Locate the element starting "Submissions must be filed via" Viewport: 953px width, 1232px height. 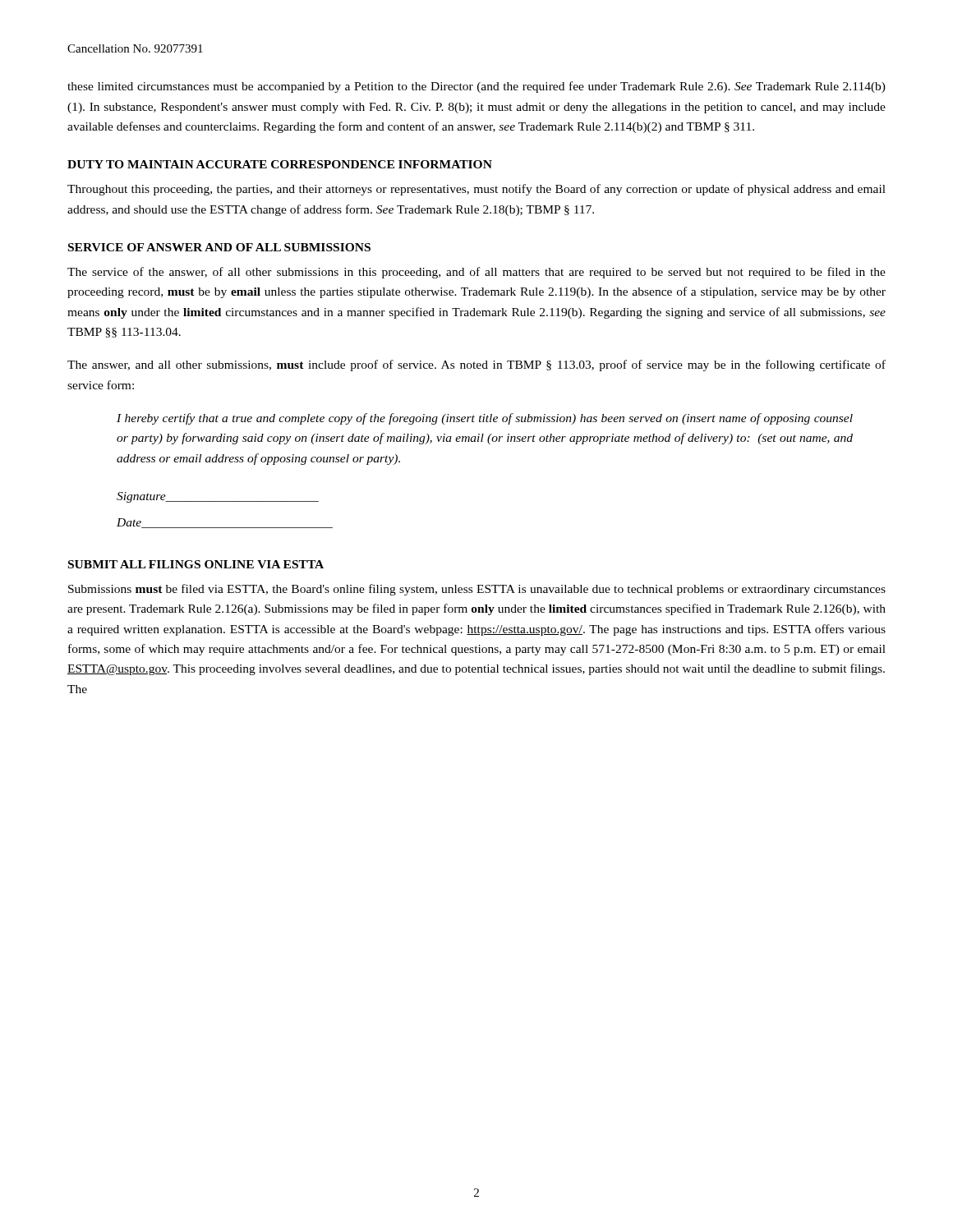(476, 638)
